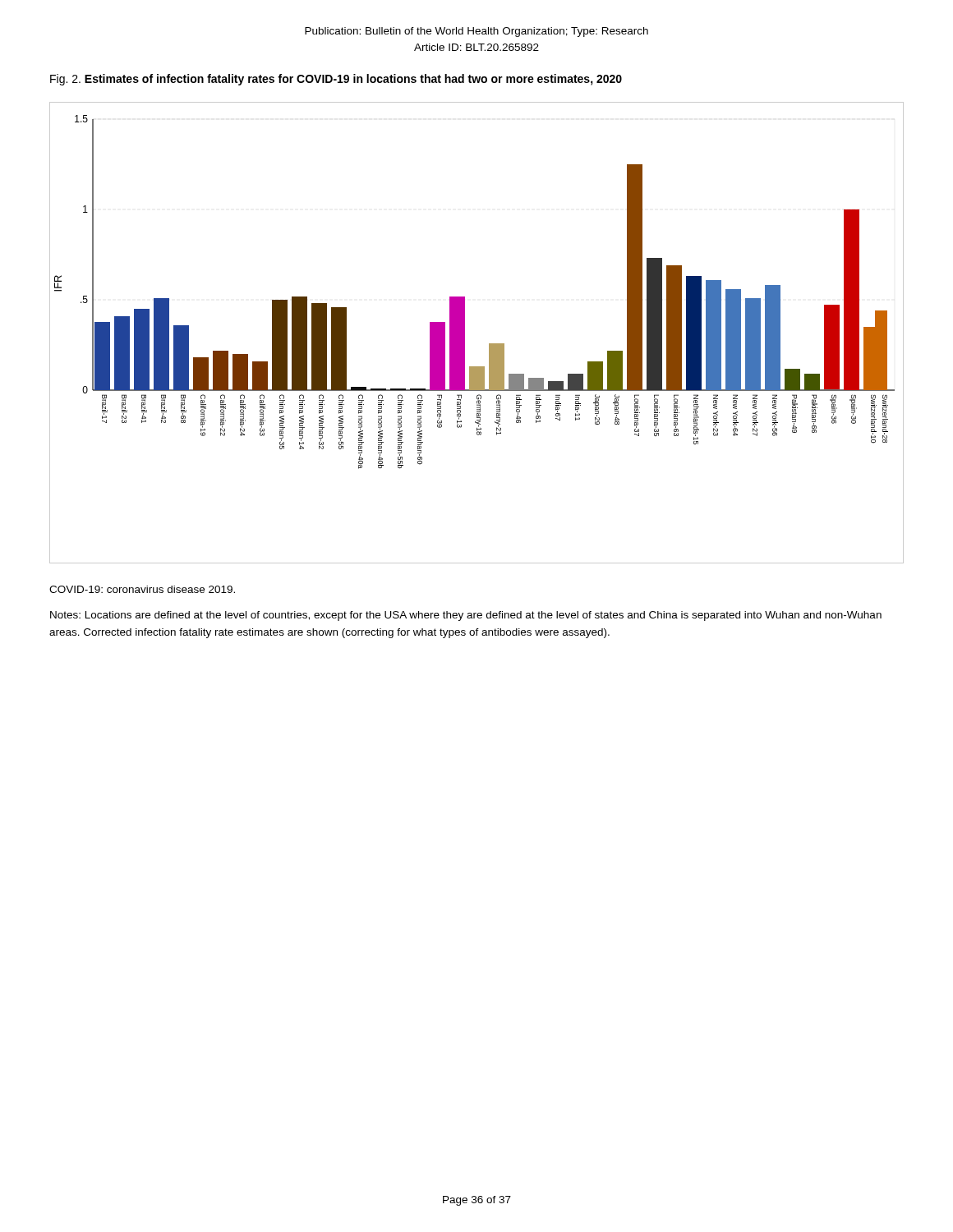The height and width of the screenshot is (1232, 953).
Task: Find the bar chart
Action: point(476,333)
